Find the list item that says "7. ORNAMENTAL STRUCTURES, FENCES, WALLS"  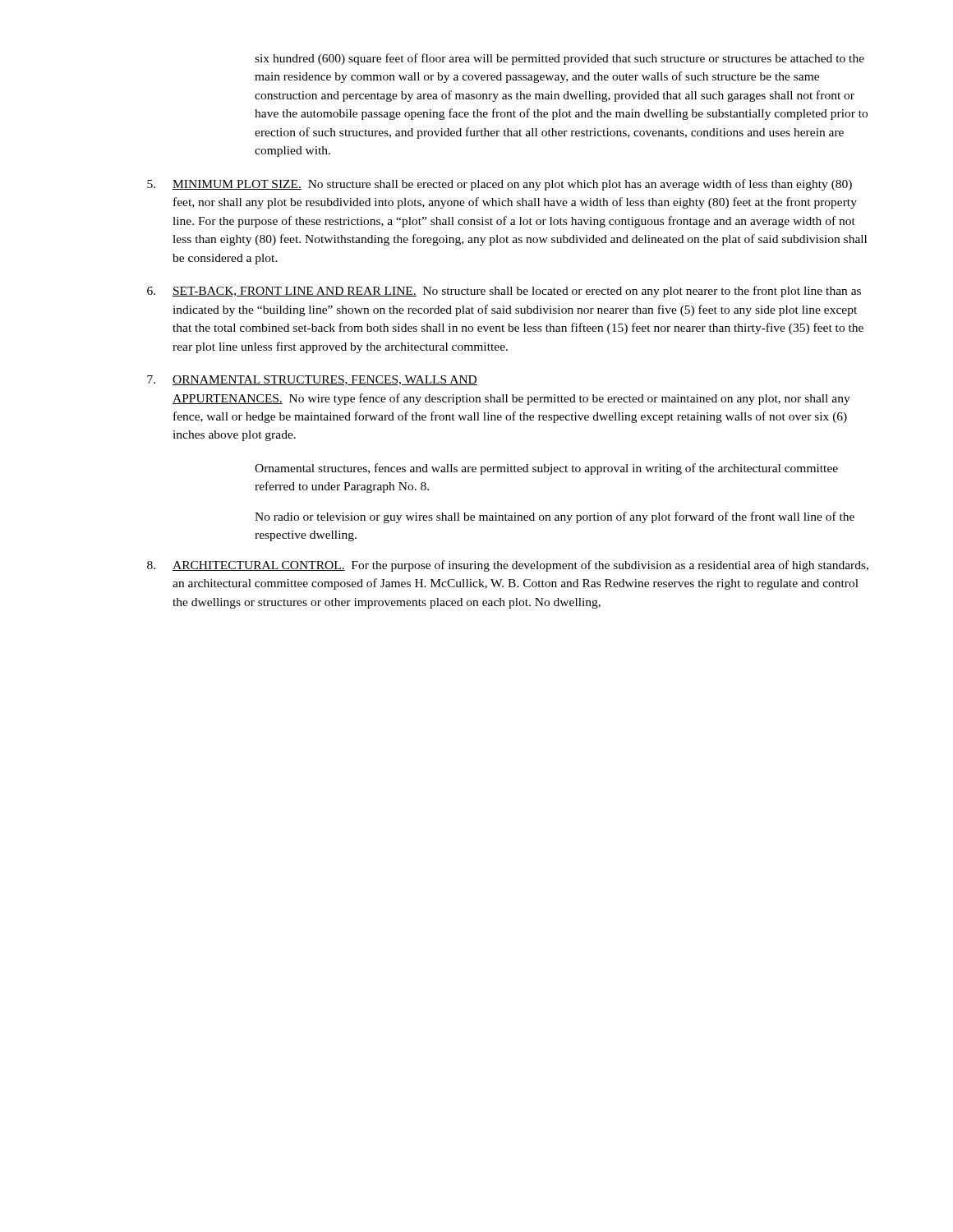[x=485, y=407]
